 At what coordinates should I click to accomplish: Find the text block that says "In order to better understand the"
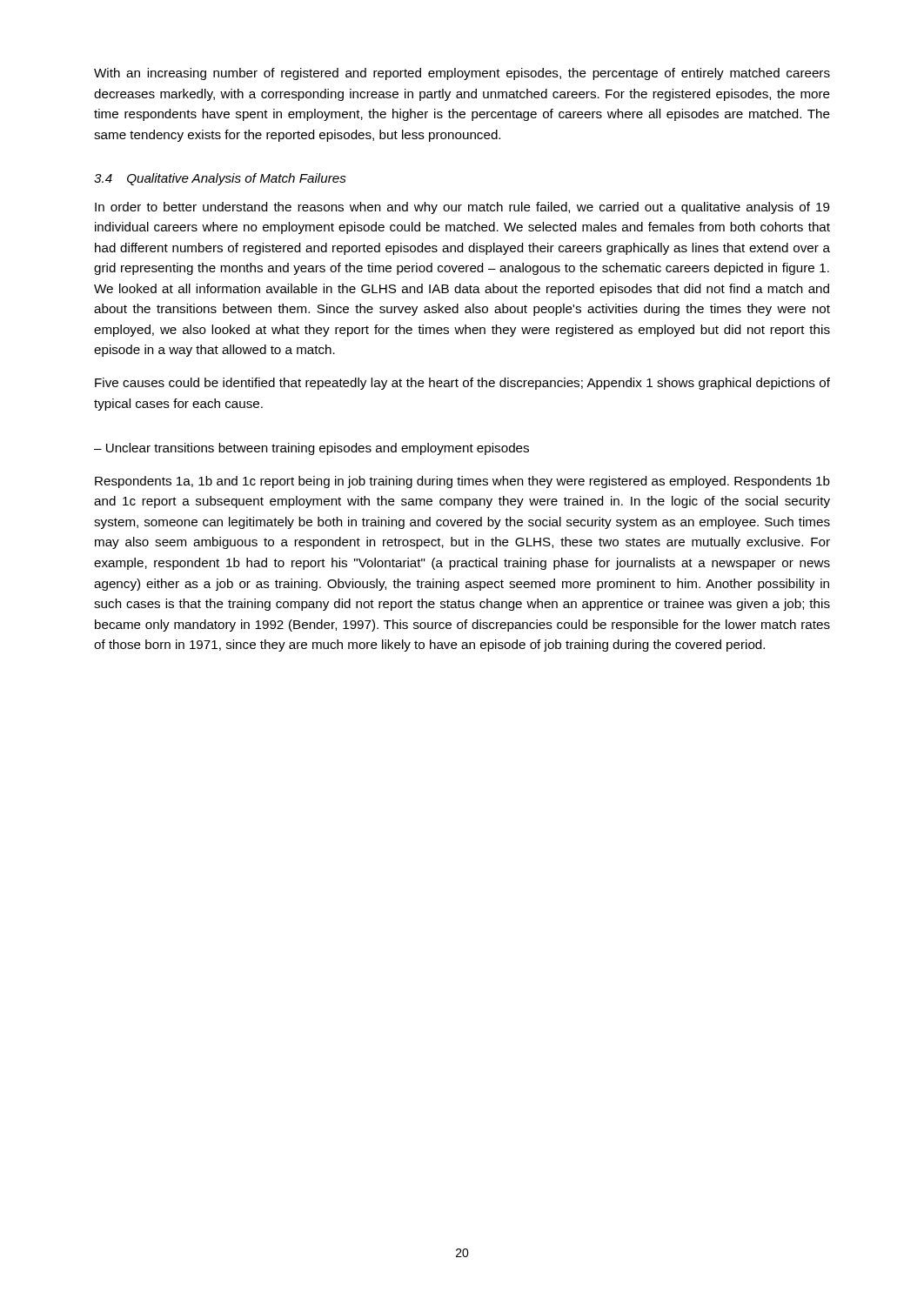(x=462, y=278)
